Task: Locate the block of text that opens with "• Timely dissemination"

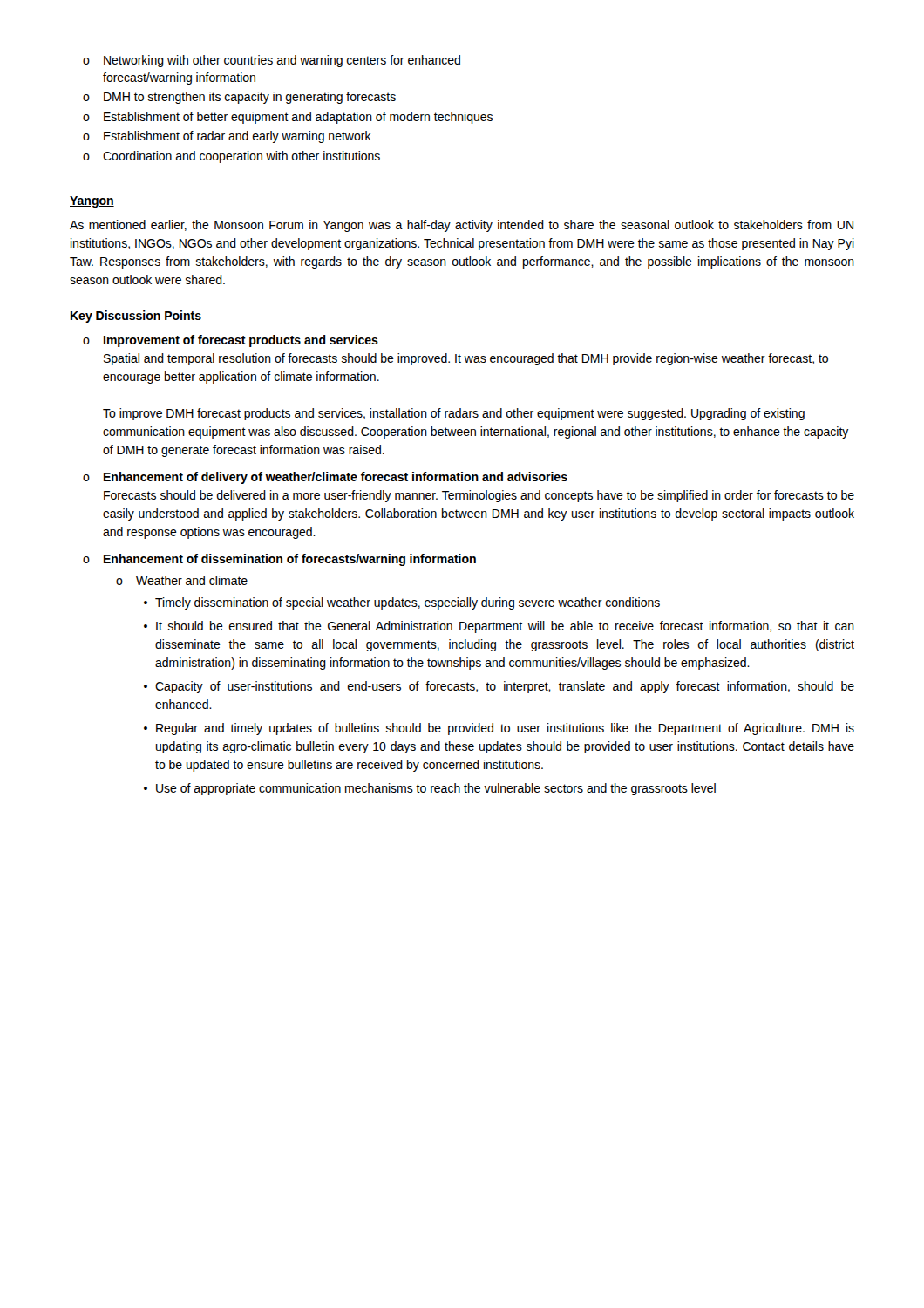Action: [x=495, y=603]
